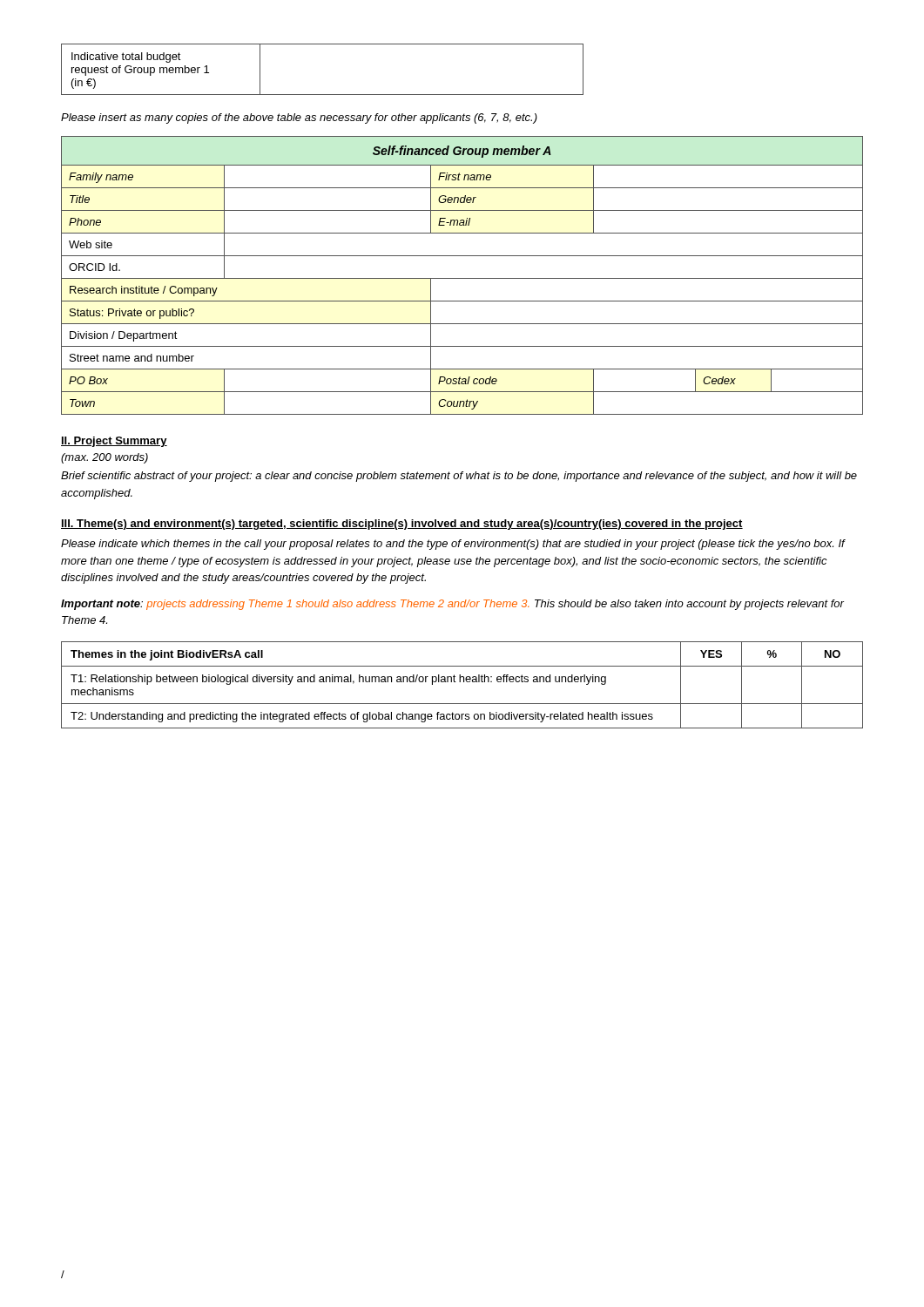Point to the text starting "Please insert as many copies of the above"
Screen dimensions: 1307x924
(299, 117)
